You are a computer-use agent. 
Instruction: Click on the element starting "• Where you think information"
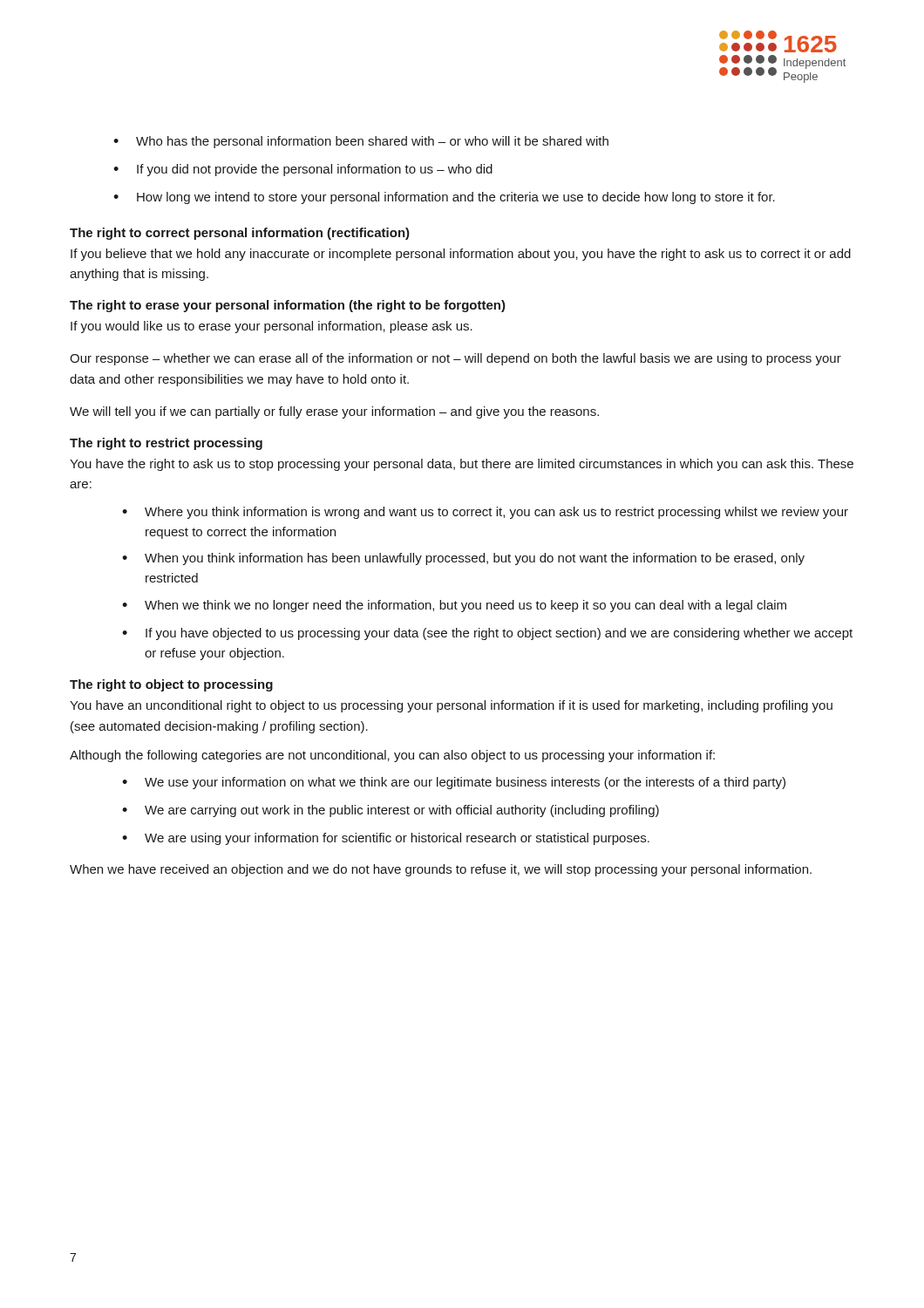click(488, 521)
